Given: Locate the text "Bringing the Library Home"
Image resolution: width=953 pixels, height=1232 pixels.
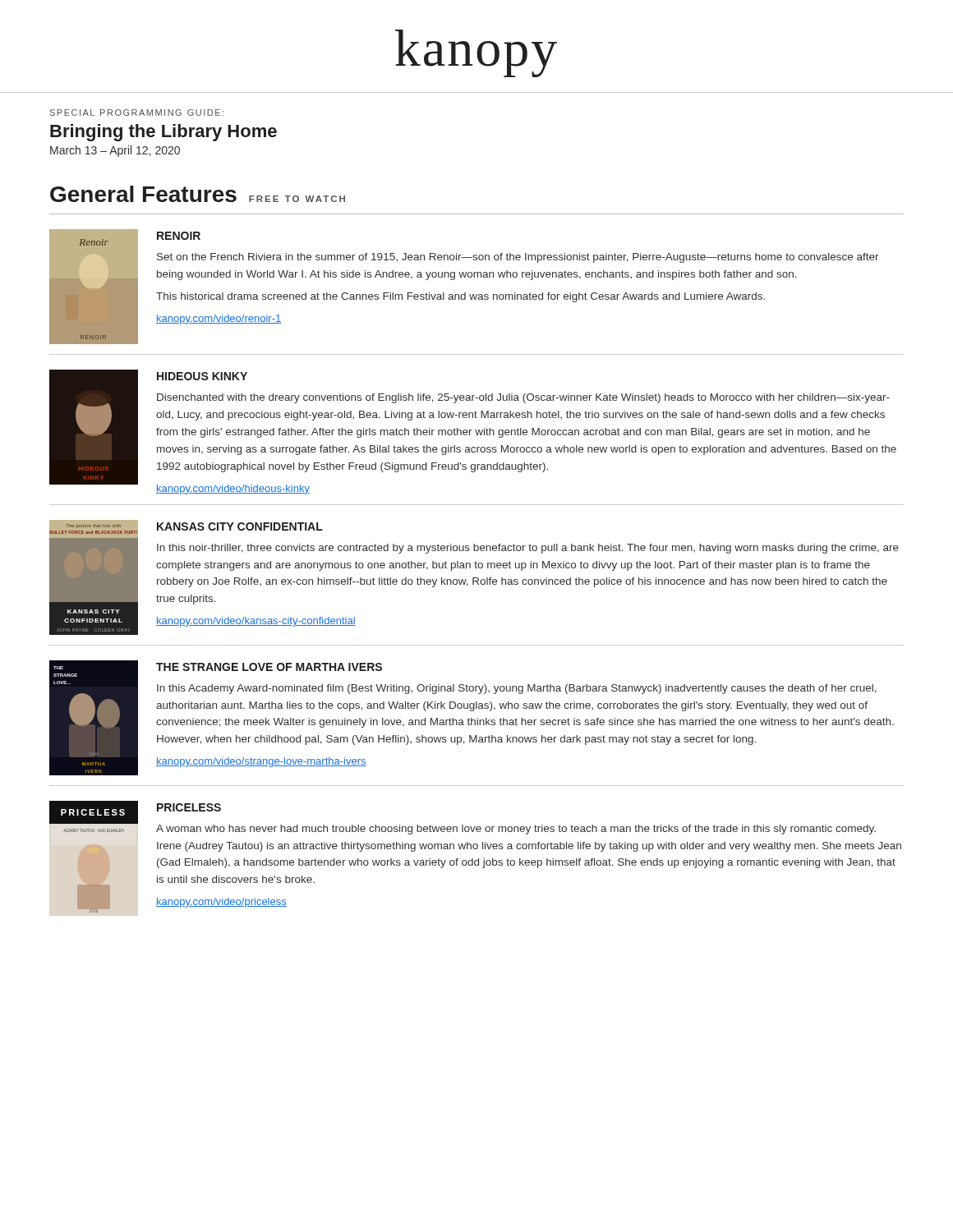Looking at the screenshot, I should [x=163, y=131].
